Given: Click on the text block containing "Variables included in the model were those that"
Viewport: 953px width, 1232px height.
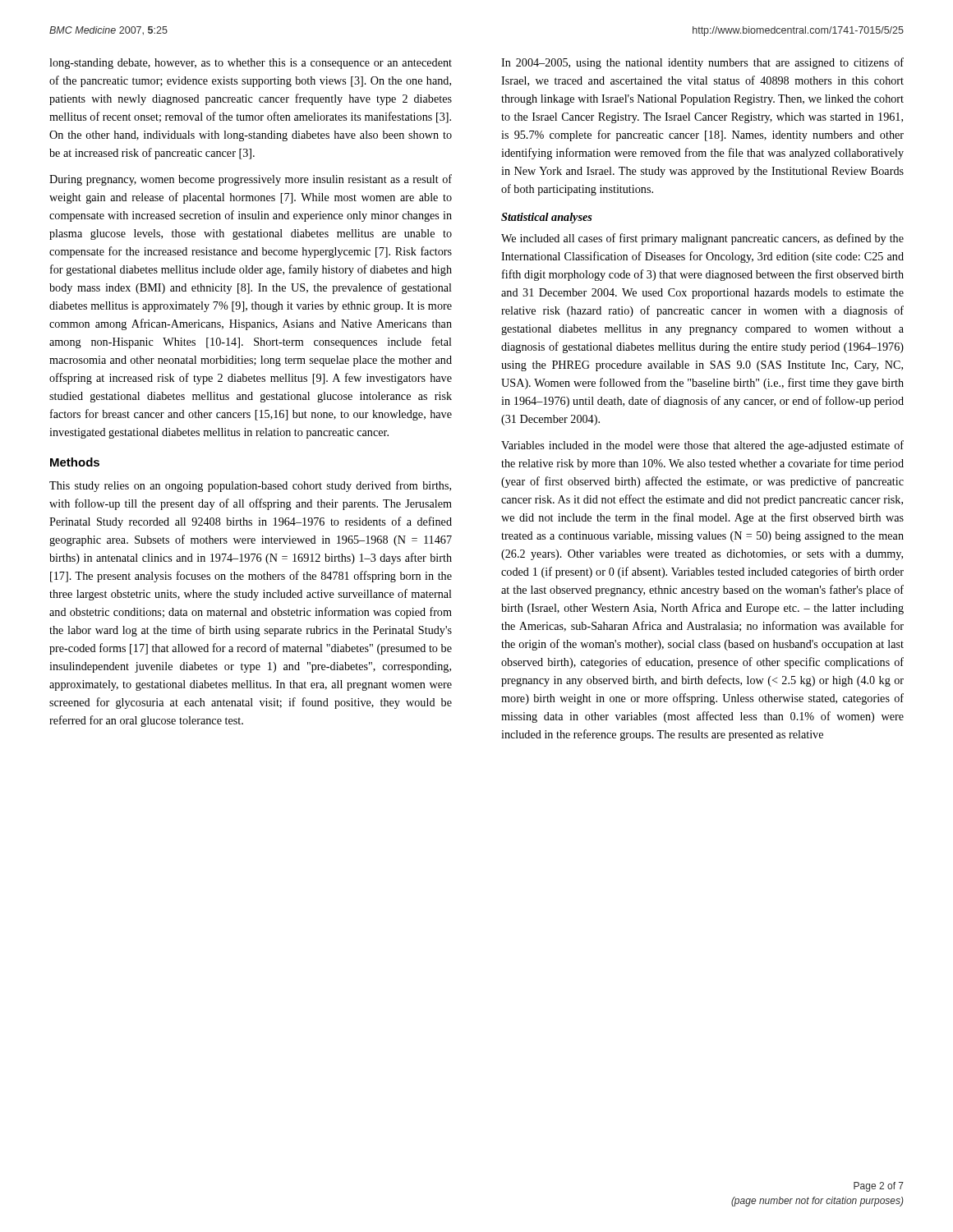Looking at the screenshot, I should [702, 590].
